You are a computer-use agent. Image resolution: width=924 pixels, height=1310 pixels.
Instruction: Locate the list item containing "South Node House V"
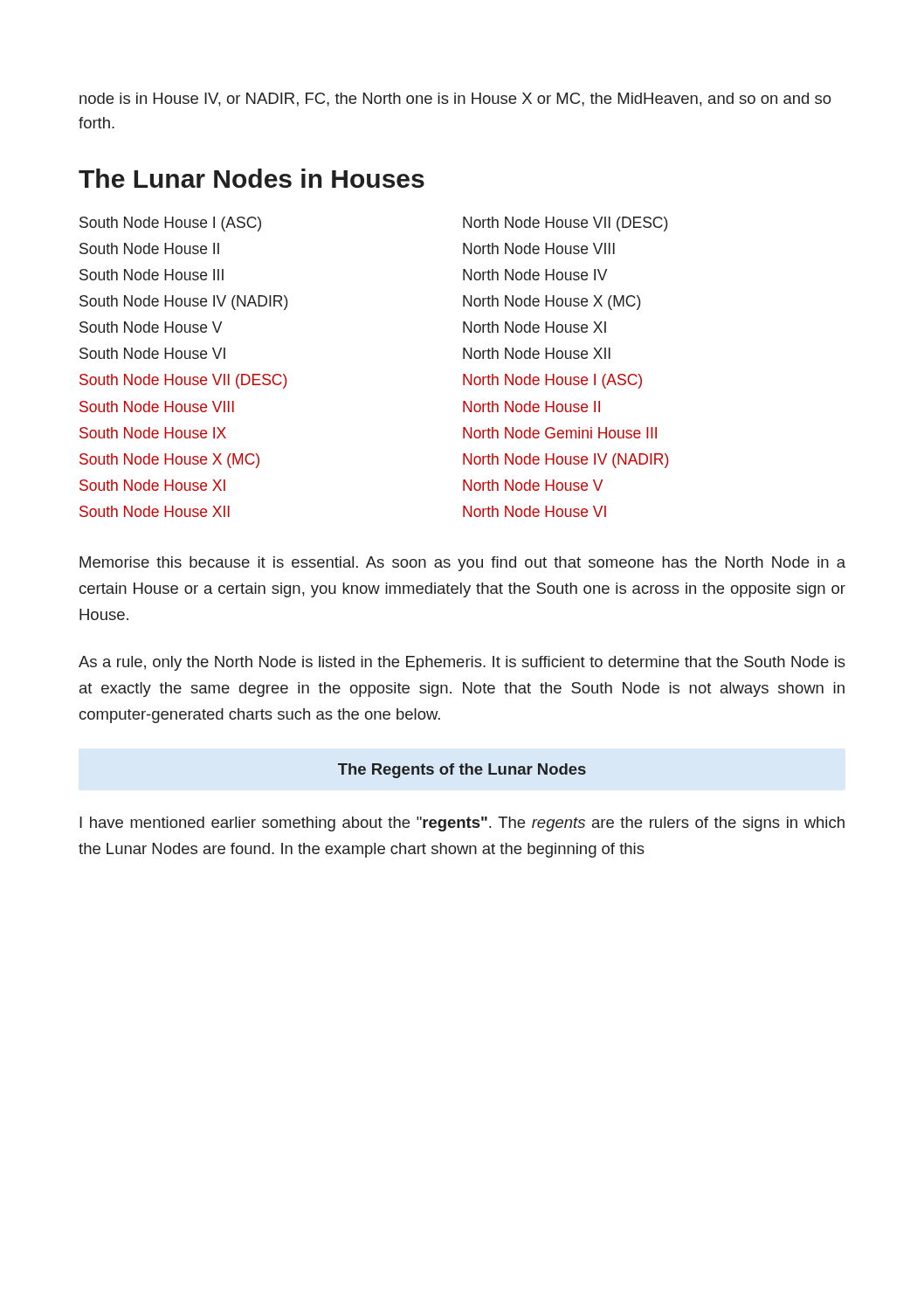(150, 328)
